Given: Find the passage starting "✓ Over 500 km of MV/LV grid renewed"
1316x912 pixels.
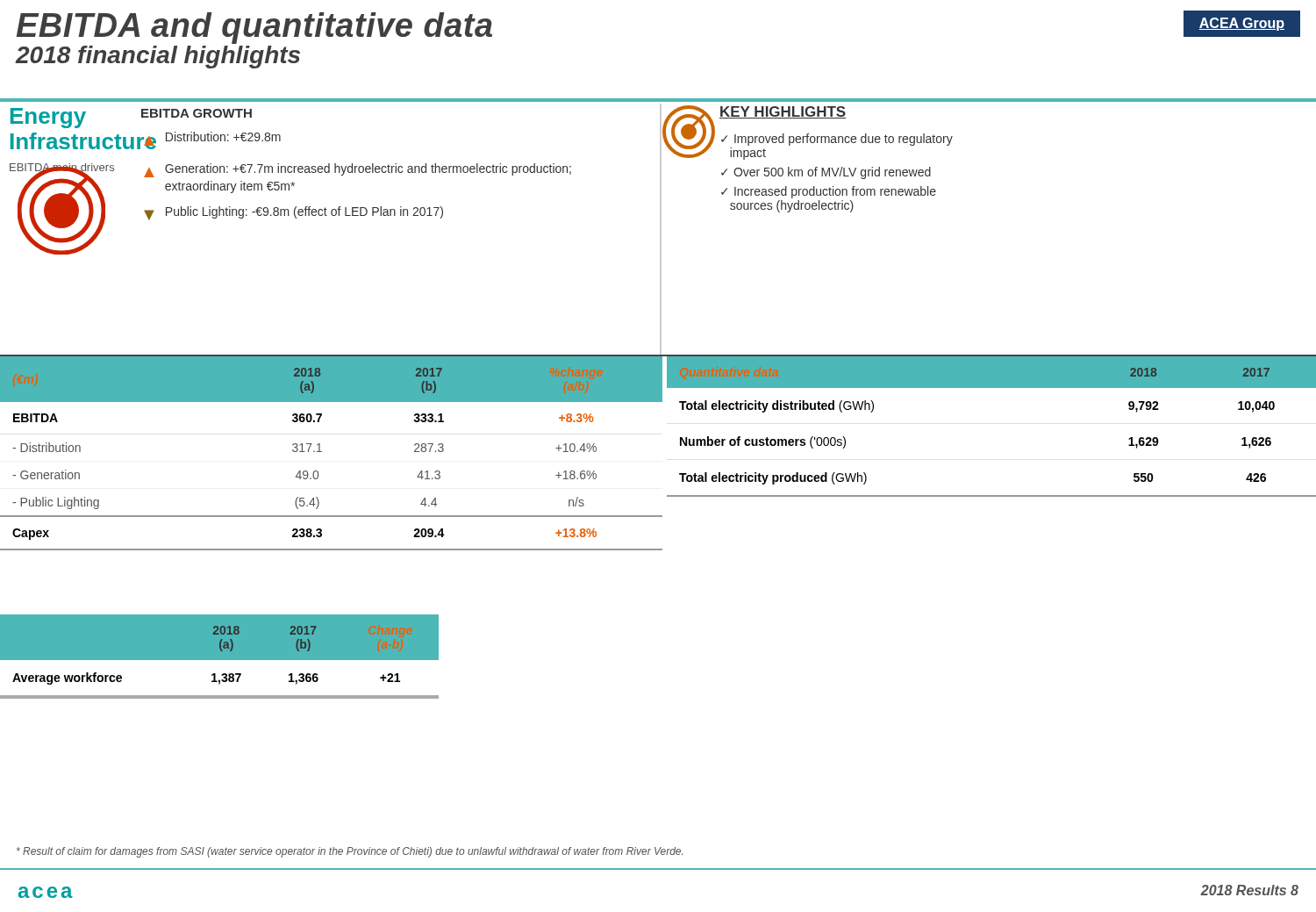Looking at the screenshot, I should pos(825,172).
